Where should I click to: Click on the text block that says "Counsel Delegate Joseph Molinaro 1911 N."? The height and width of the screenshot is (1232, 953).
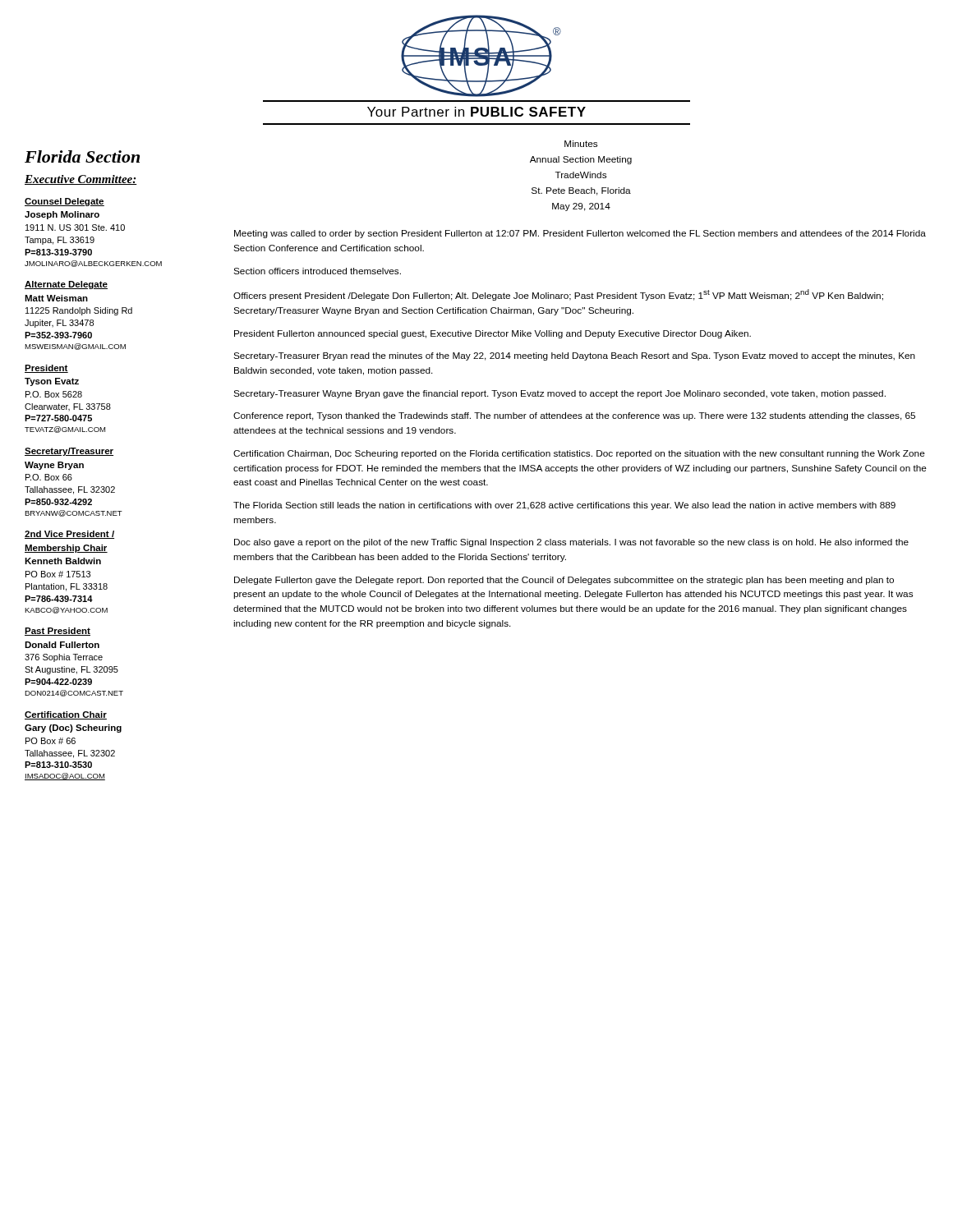pyautogui.click(x=115, y=232)
